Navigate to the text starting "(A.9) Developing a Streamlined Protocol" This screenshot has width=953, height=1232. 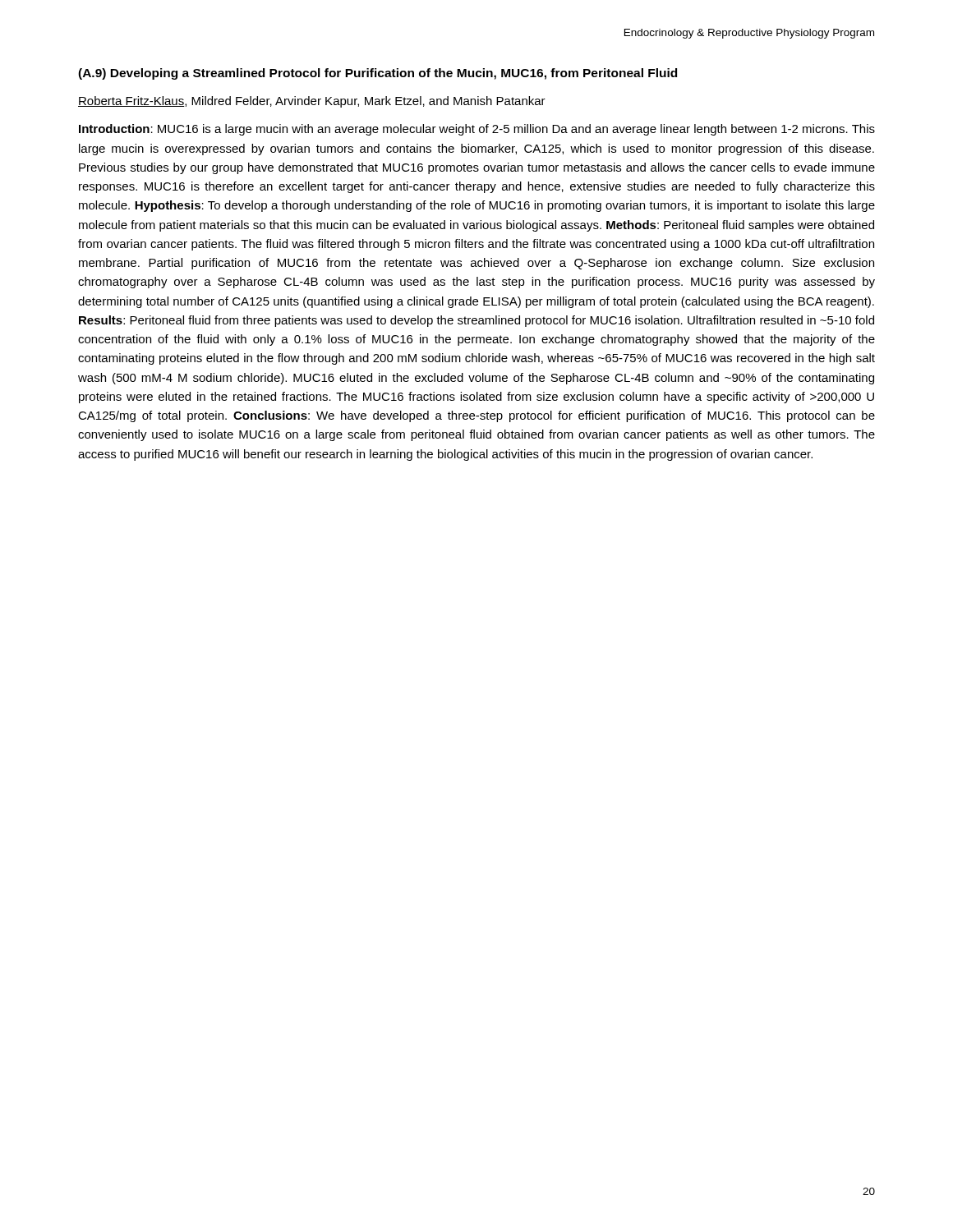(x=378, y=73)
